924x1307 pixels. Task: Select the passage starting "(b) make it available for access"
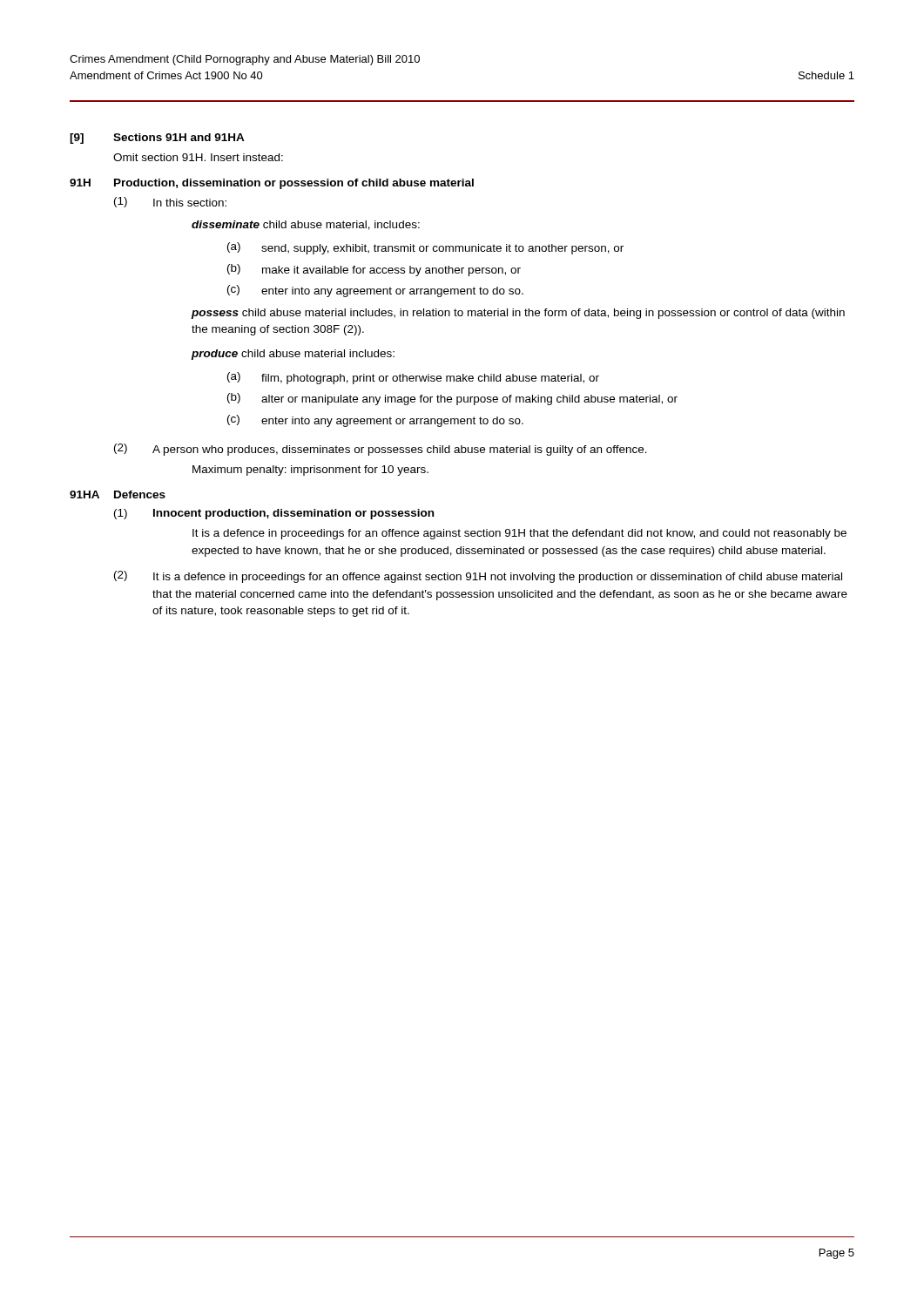click(374, 270)
